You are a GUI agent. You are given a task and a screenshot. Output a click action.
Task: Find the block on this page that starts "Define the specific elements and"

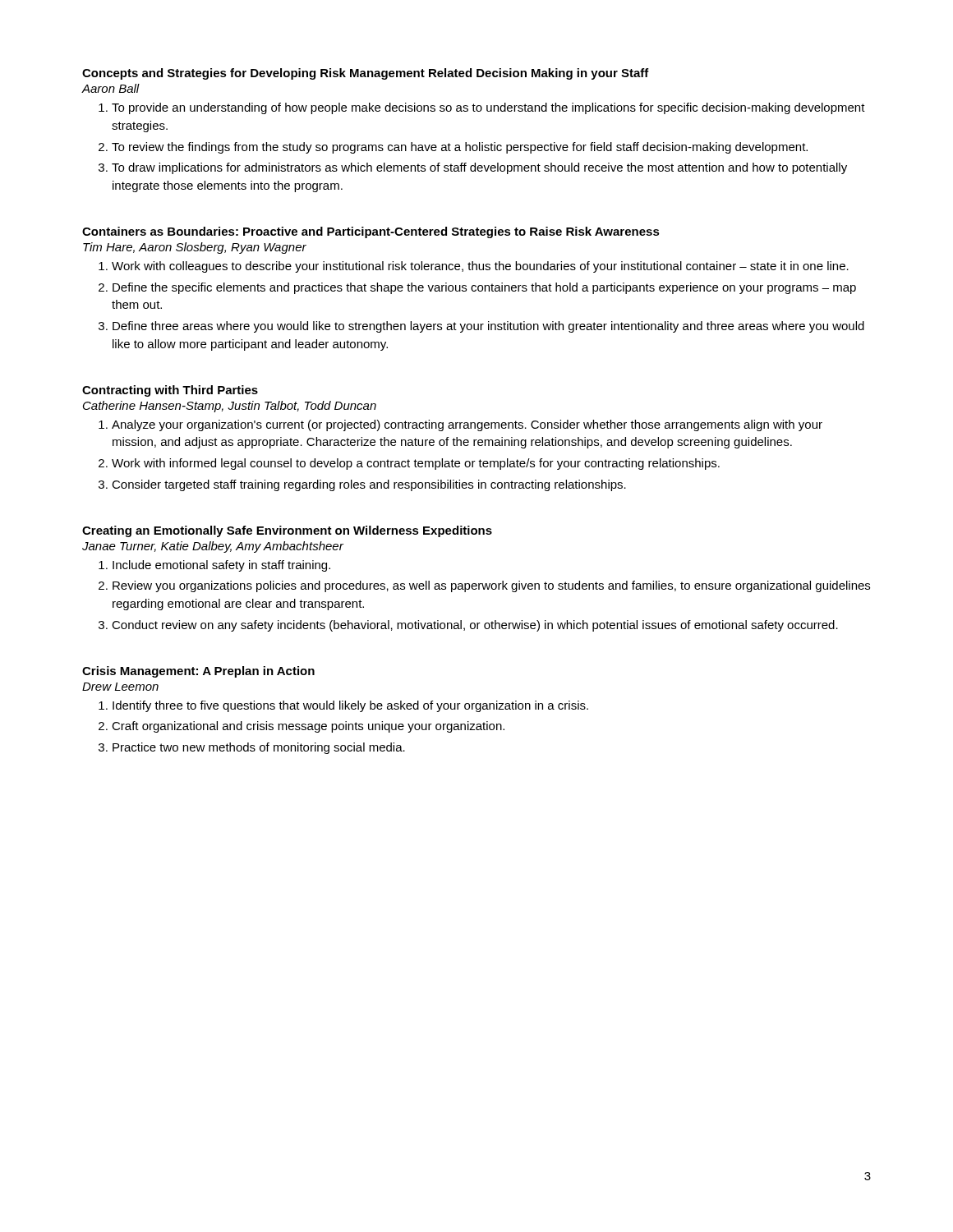tap(484, 296)
